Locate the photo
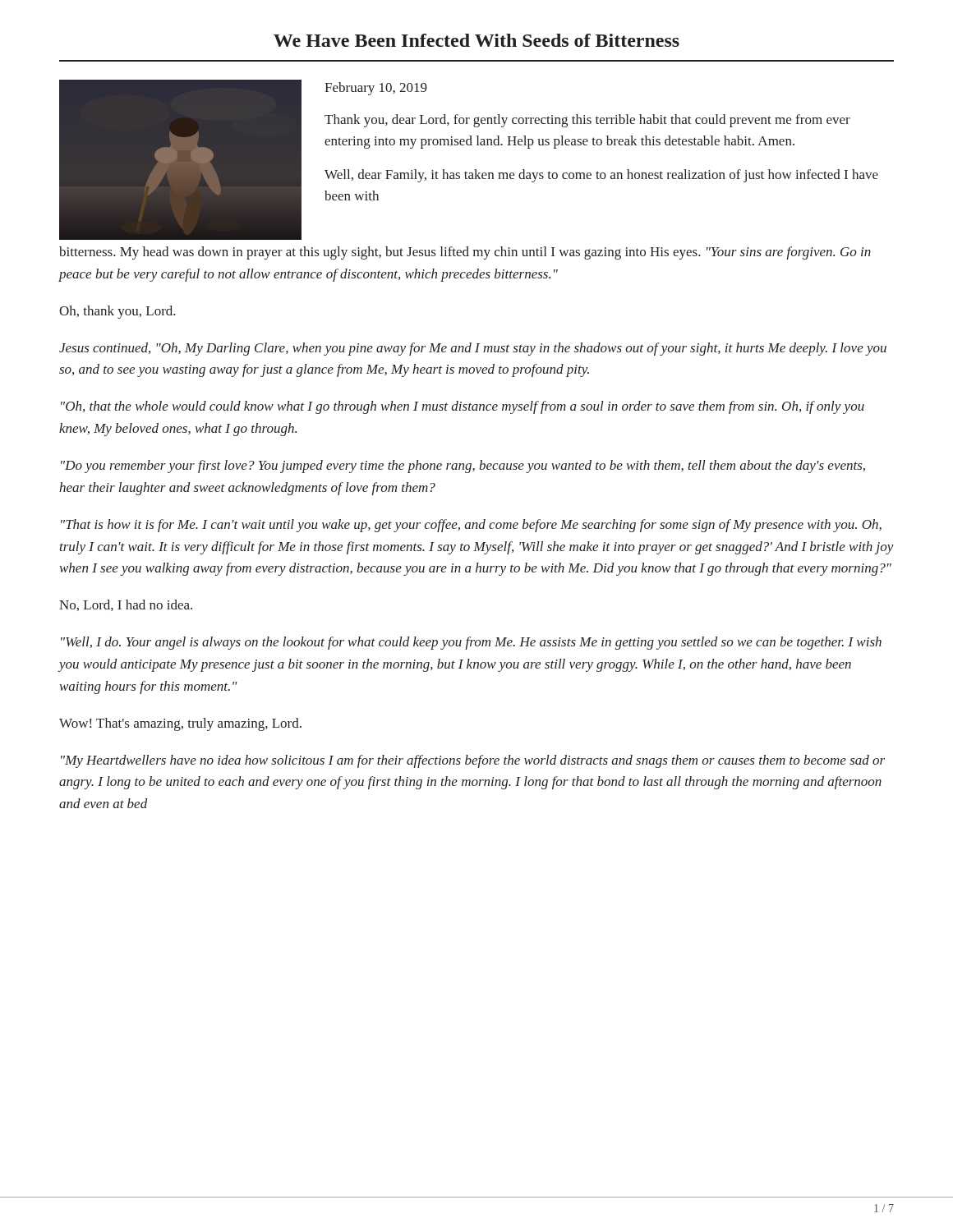953x1232 pixels. click(x=180, y=160)
